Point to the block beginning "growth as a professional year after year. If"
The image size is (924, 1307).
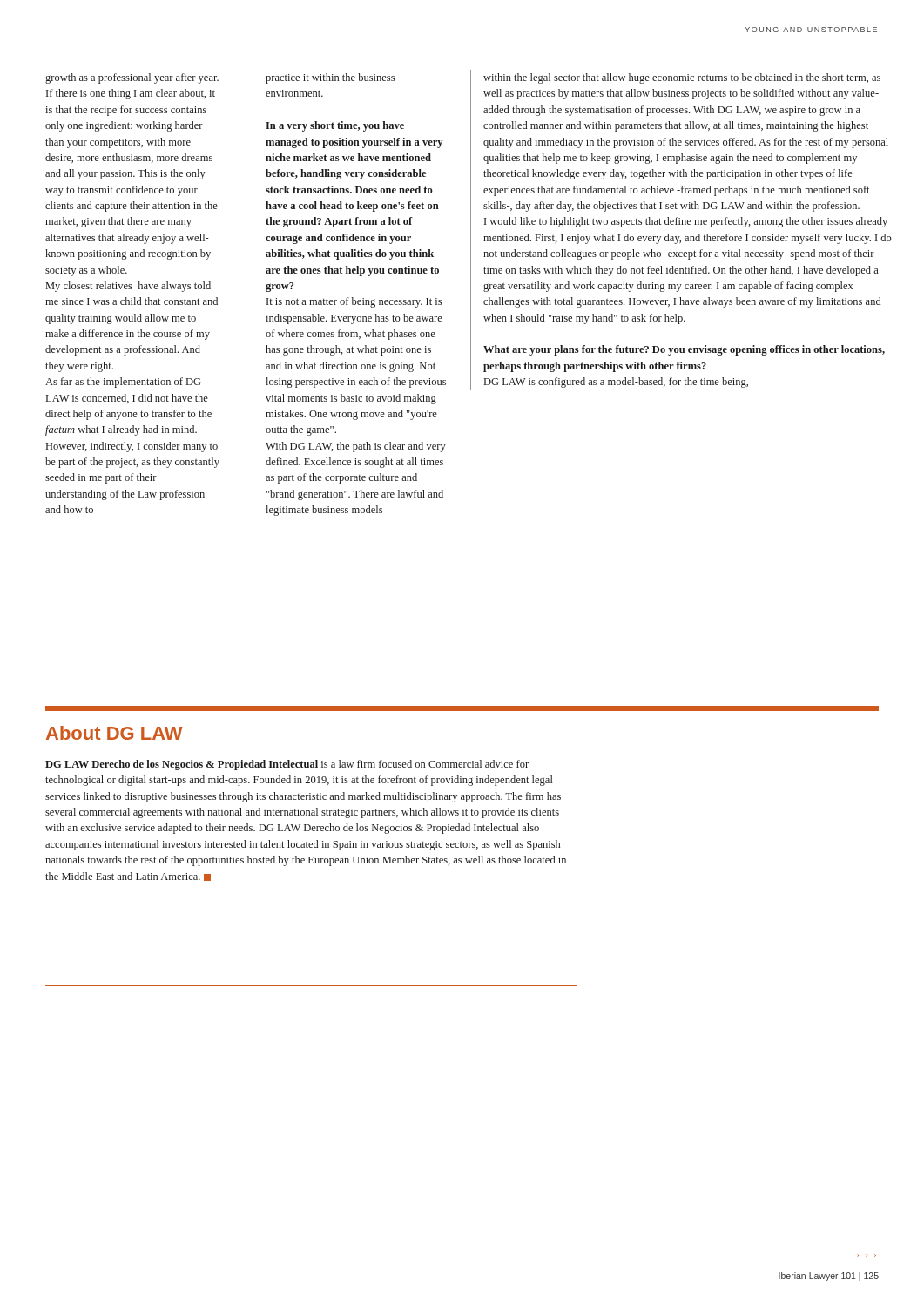pyautogui.click(x=132, y=294)
